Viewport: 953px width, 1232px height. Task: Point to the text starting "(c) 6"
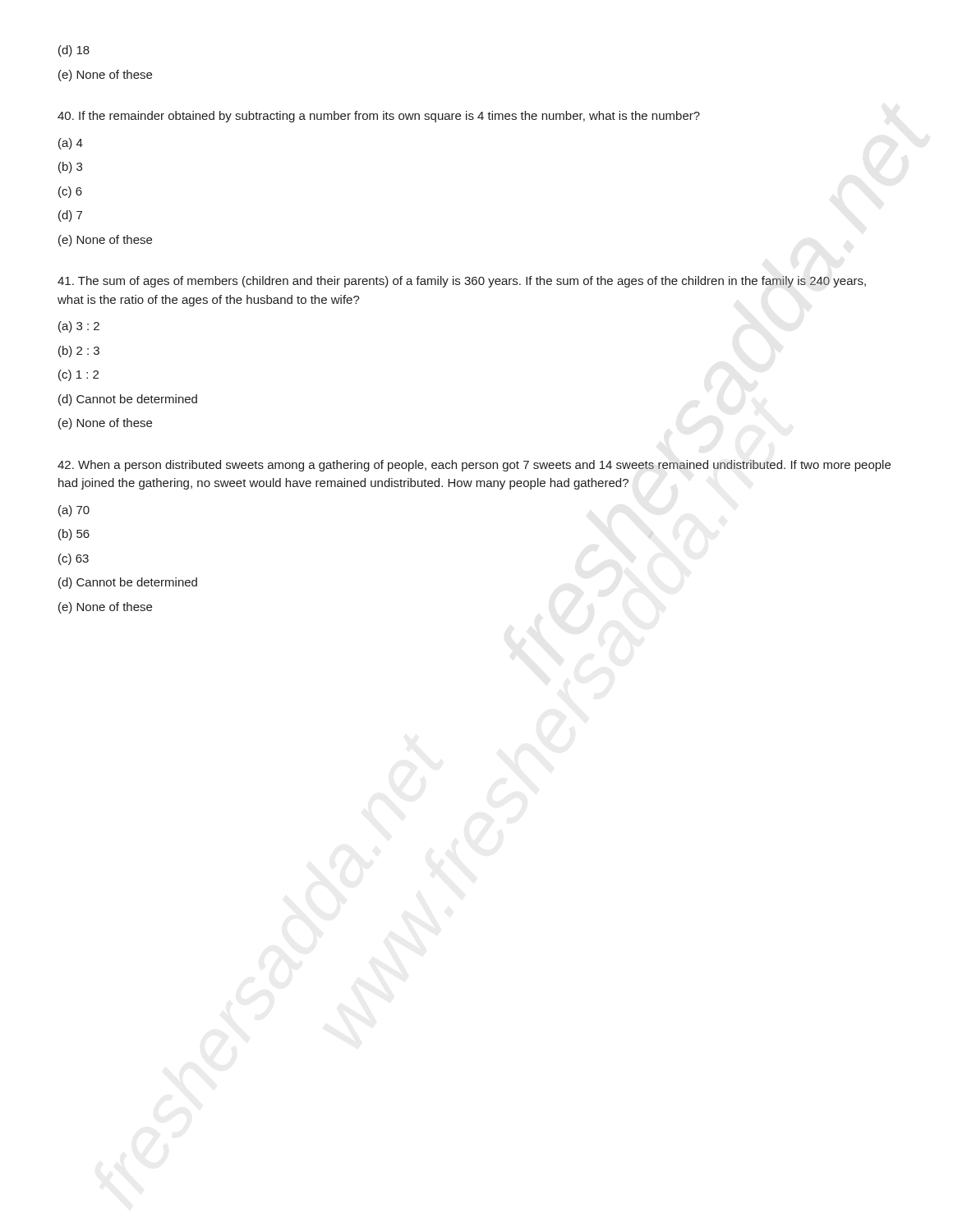tap(70, 191)
